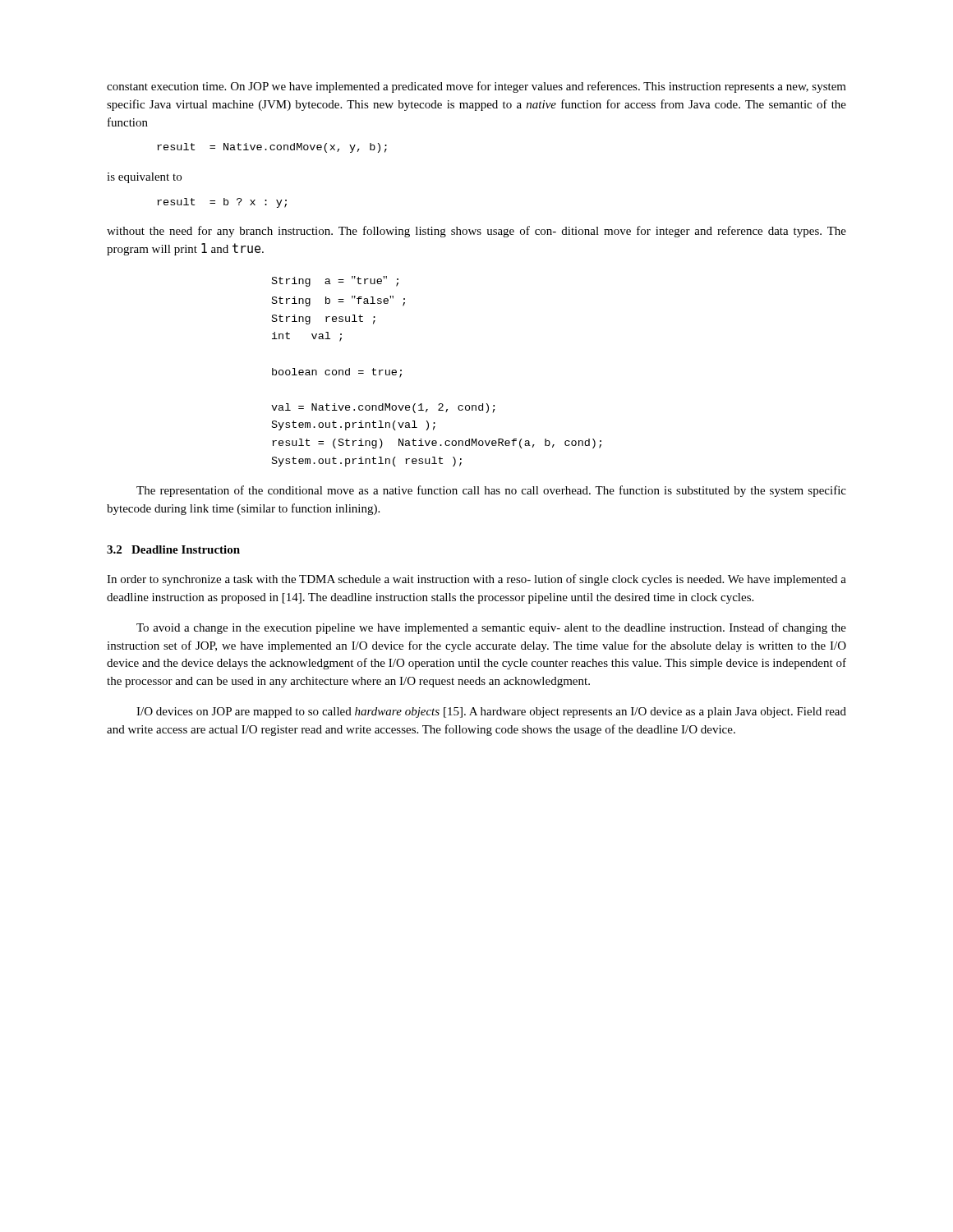Find the text starting "To avoid a change in"

[x=476, y=655]
